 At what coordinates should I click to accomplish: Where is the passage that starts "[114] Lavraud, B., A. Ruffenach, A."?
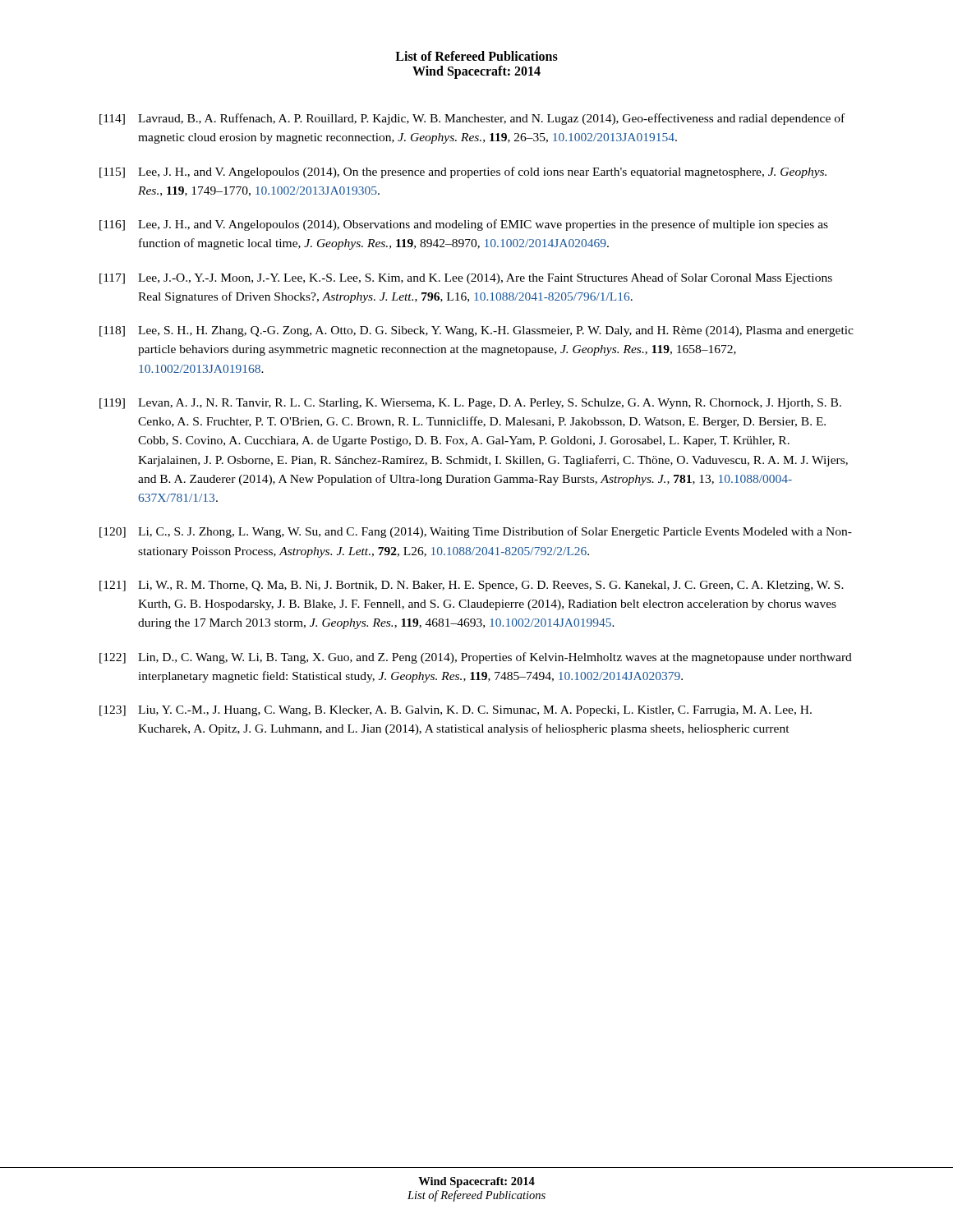(476, 128)
